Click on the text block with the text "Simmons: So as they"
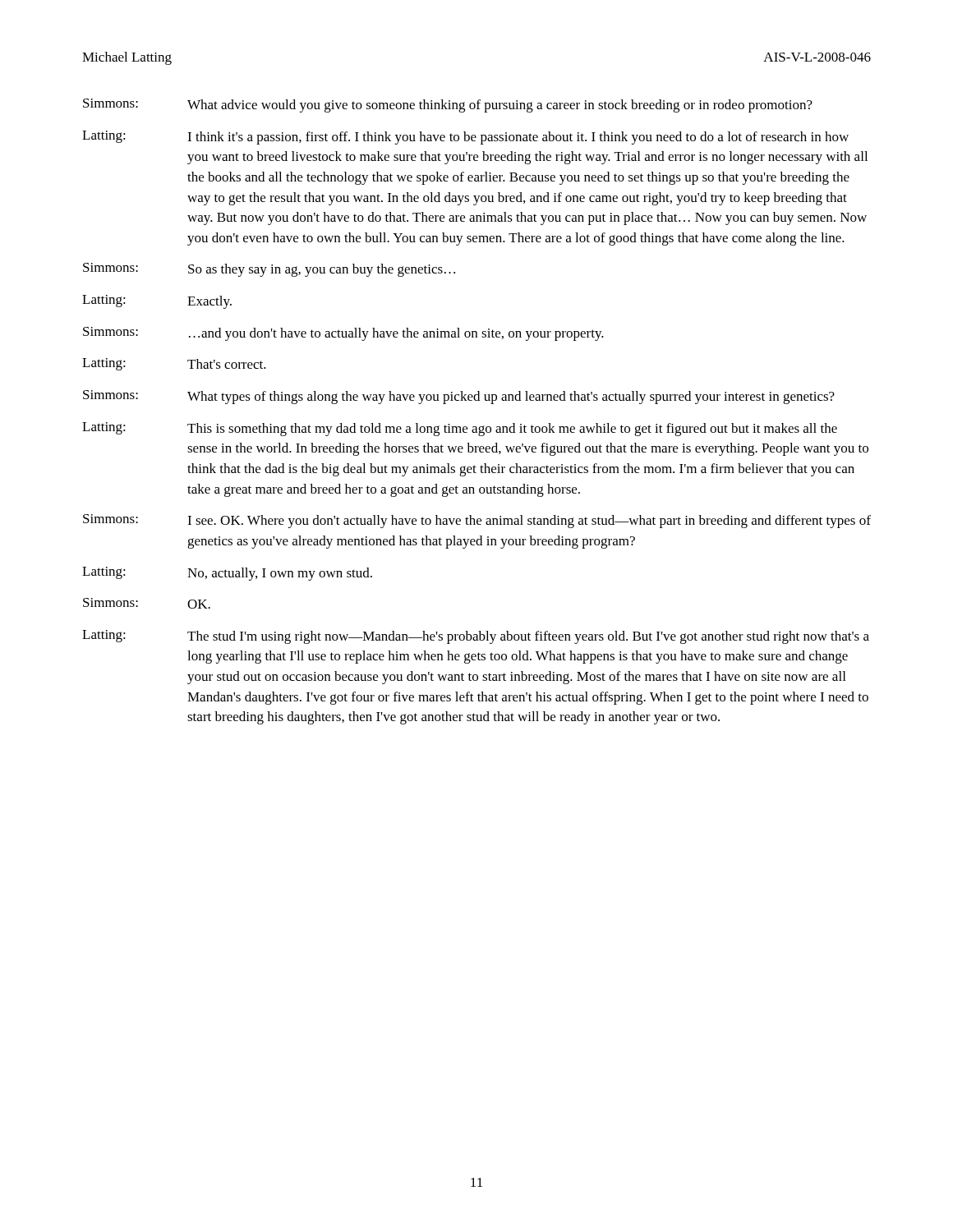953x1232 pixels. coord(269,270)
